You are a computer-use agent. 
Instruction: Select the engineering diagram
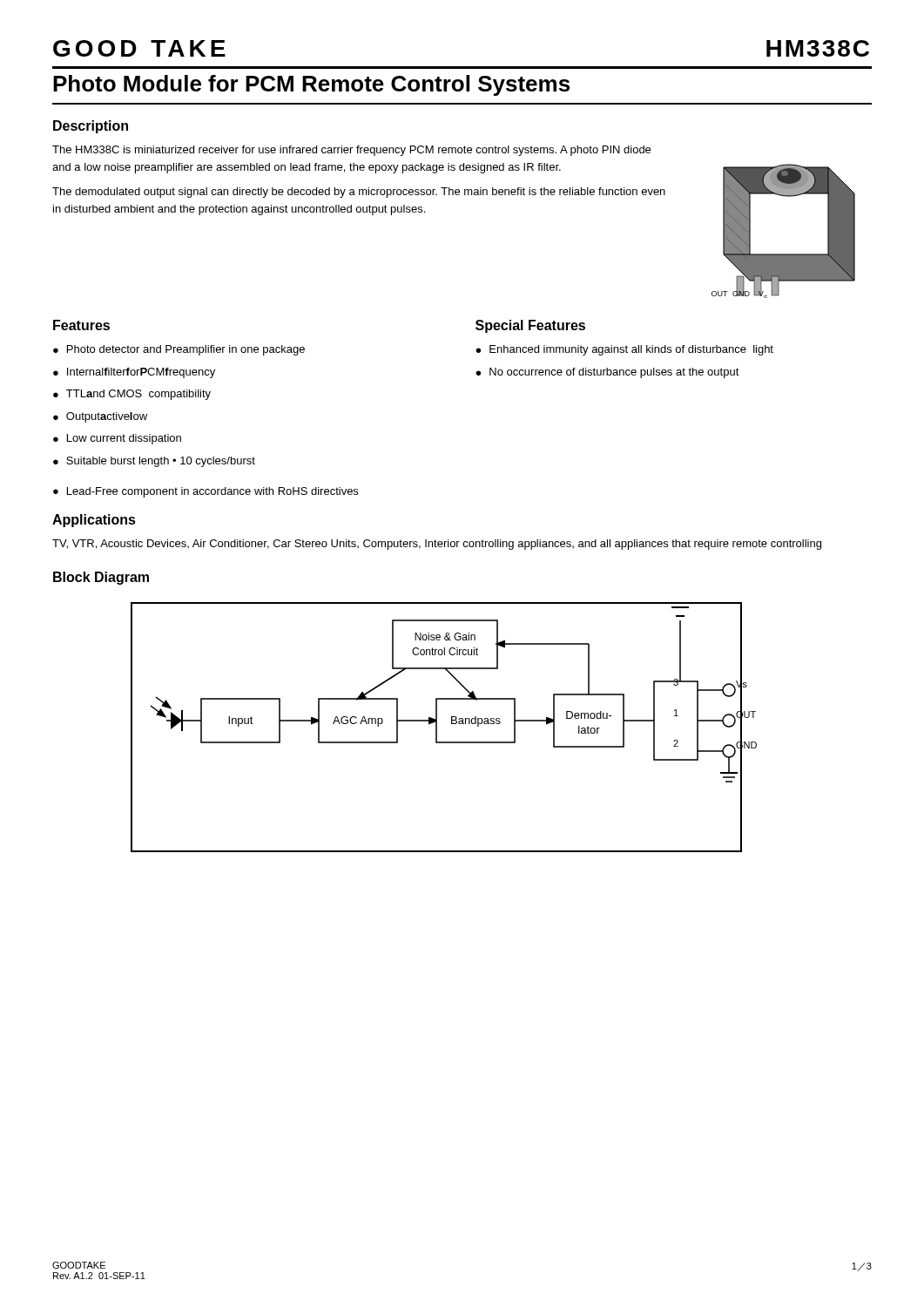462,729
